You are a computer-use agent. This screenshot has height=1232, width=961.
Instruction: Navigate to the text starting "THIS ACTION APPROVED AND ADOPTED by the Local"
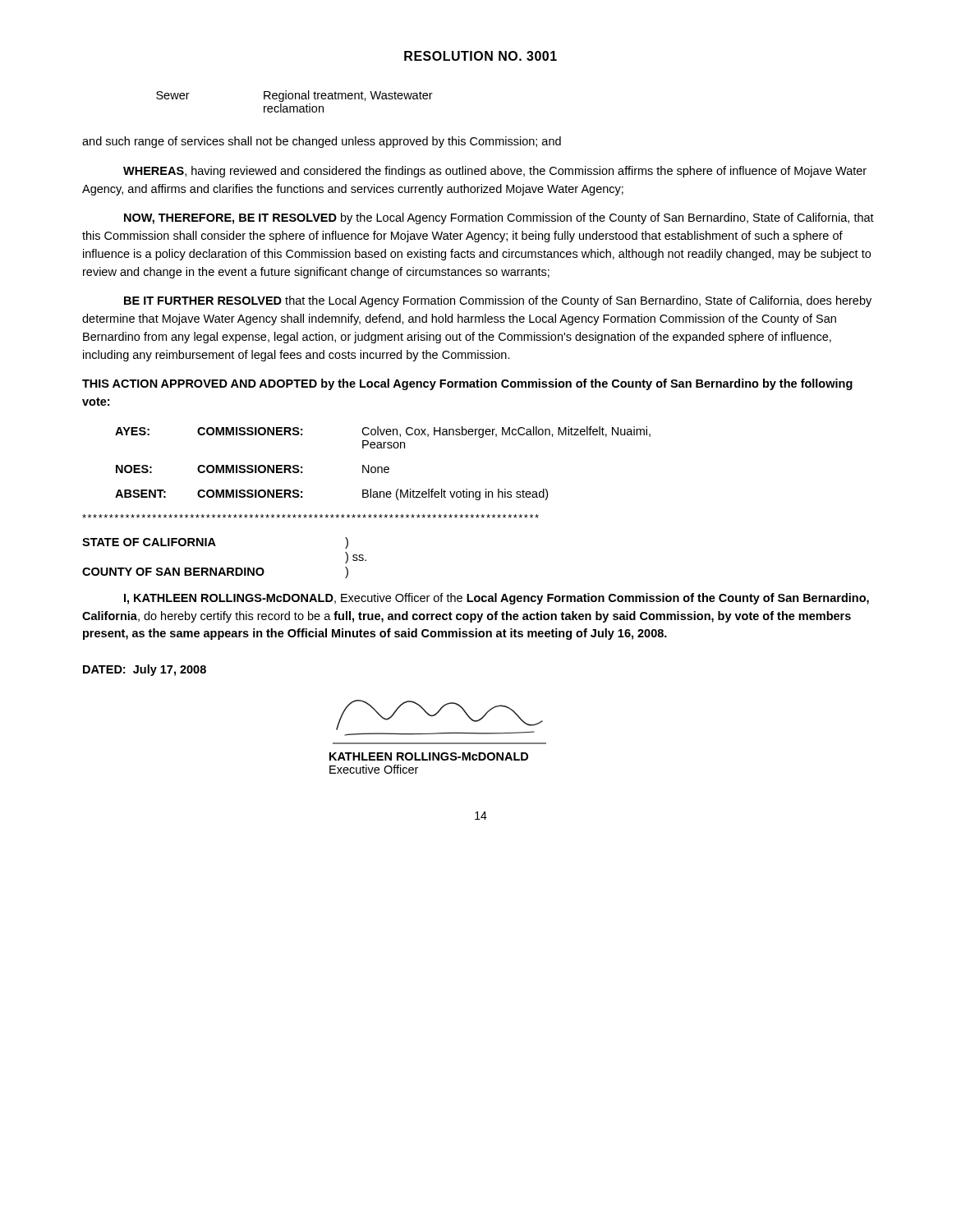click(x=467, y=393)
